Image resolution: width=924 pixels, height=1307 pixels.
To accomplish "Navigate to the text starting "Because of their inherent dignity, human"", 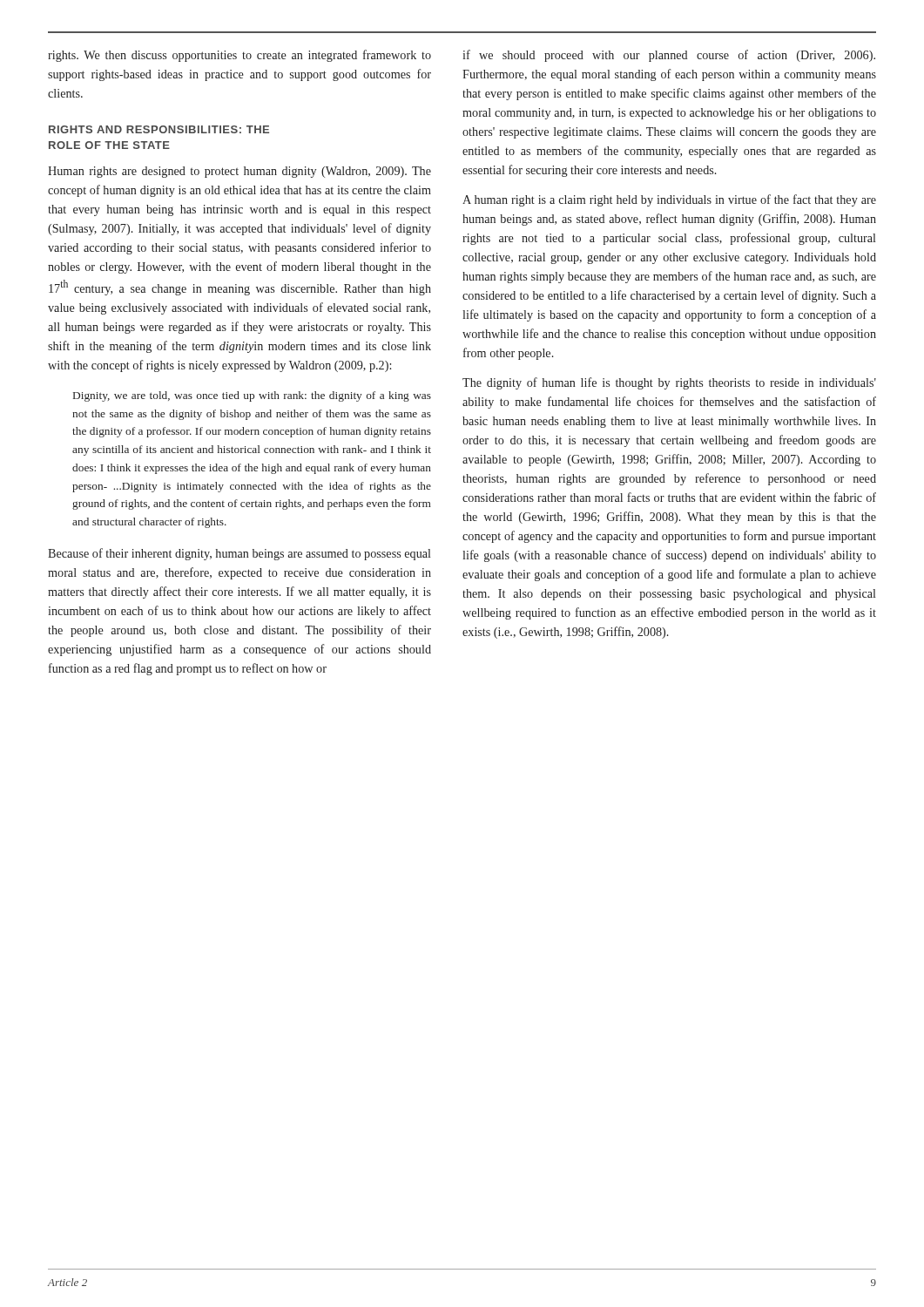I will 239,611.
